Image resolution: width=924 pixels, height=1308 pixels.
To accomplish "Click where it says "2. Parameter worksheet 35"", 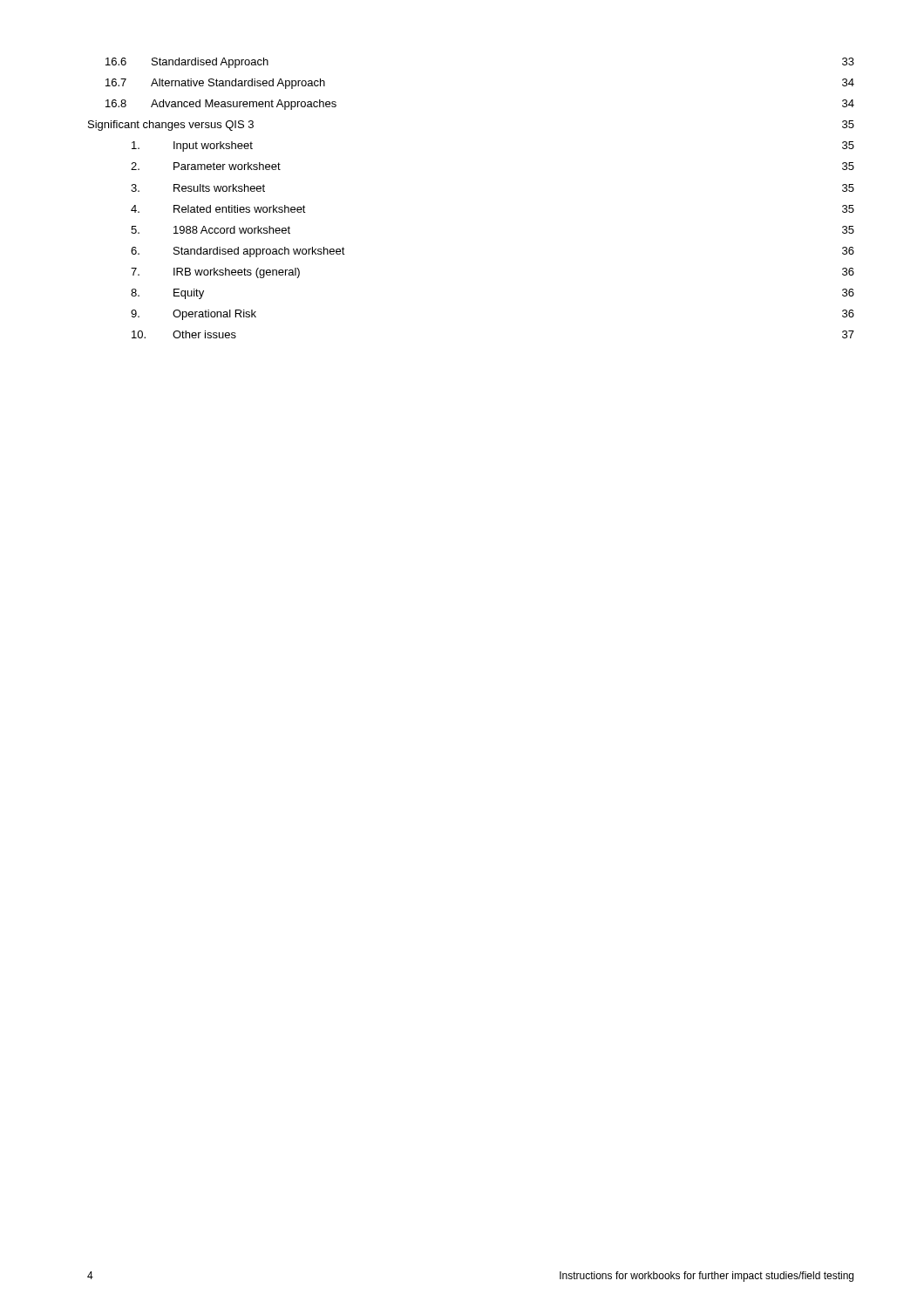I will (135, 166).
